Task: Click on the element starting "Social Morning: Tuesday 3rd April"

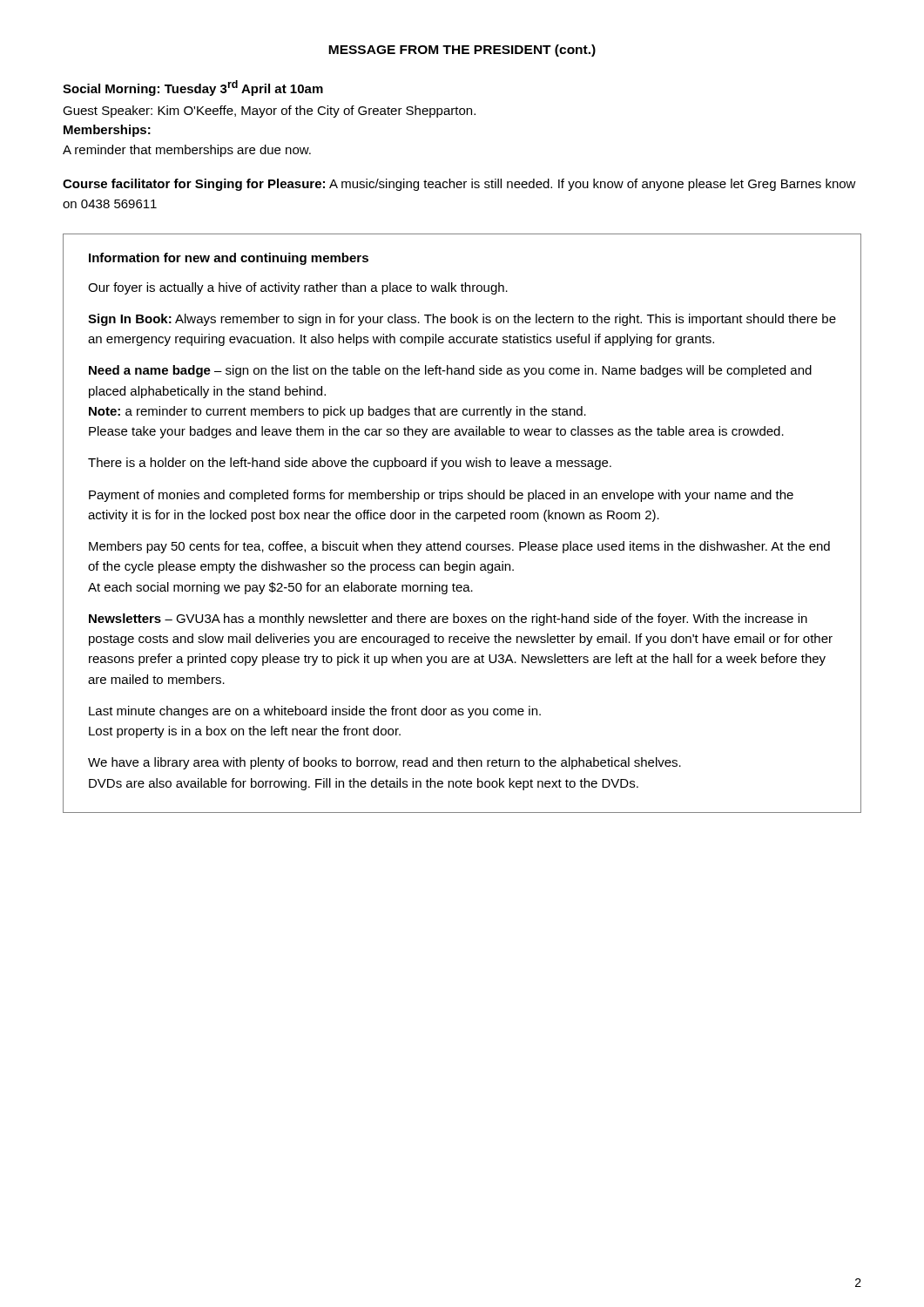Action: click(462, 117)
